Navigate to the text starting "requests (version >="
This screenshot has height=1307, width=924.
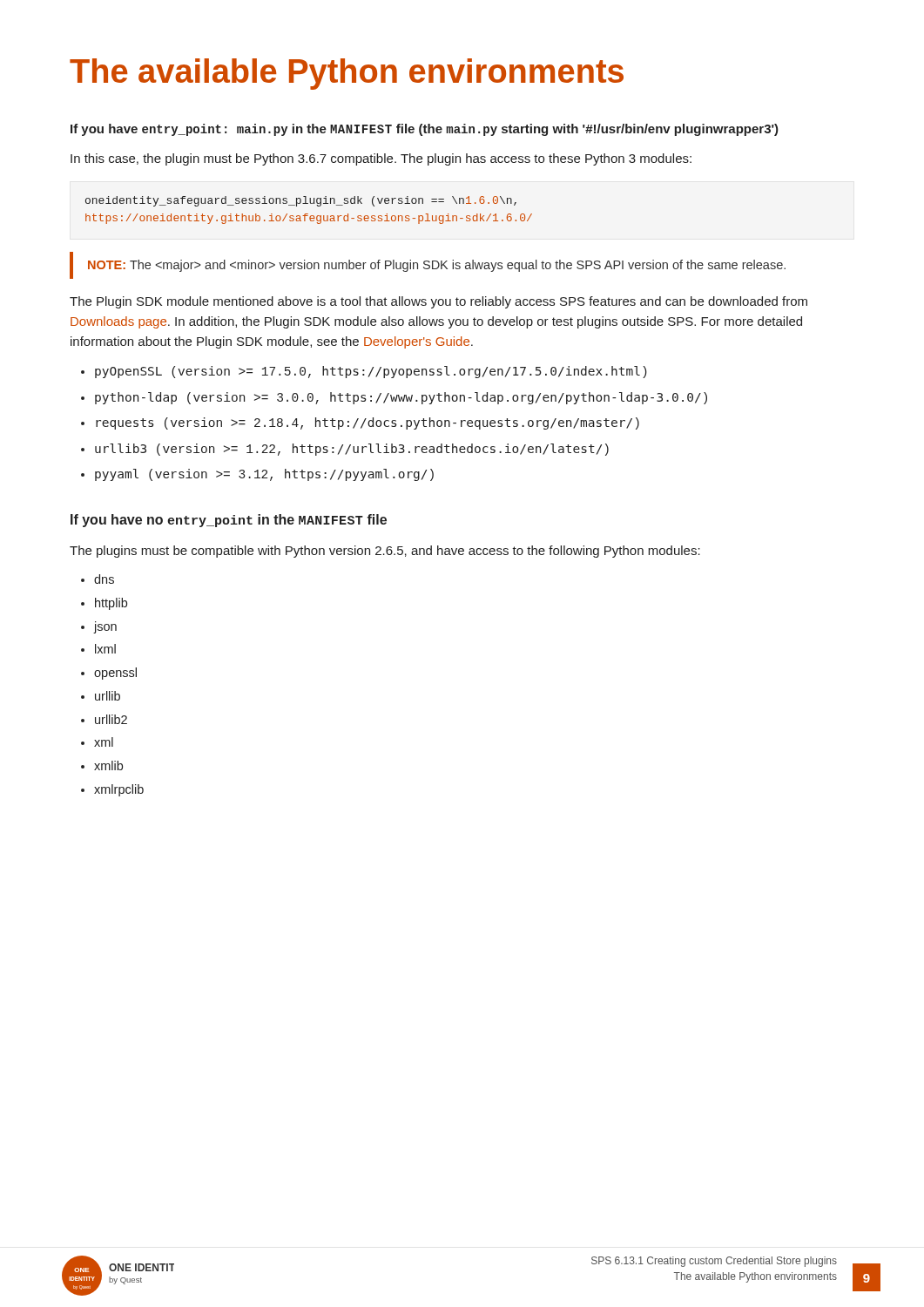pos(474,423)
